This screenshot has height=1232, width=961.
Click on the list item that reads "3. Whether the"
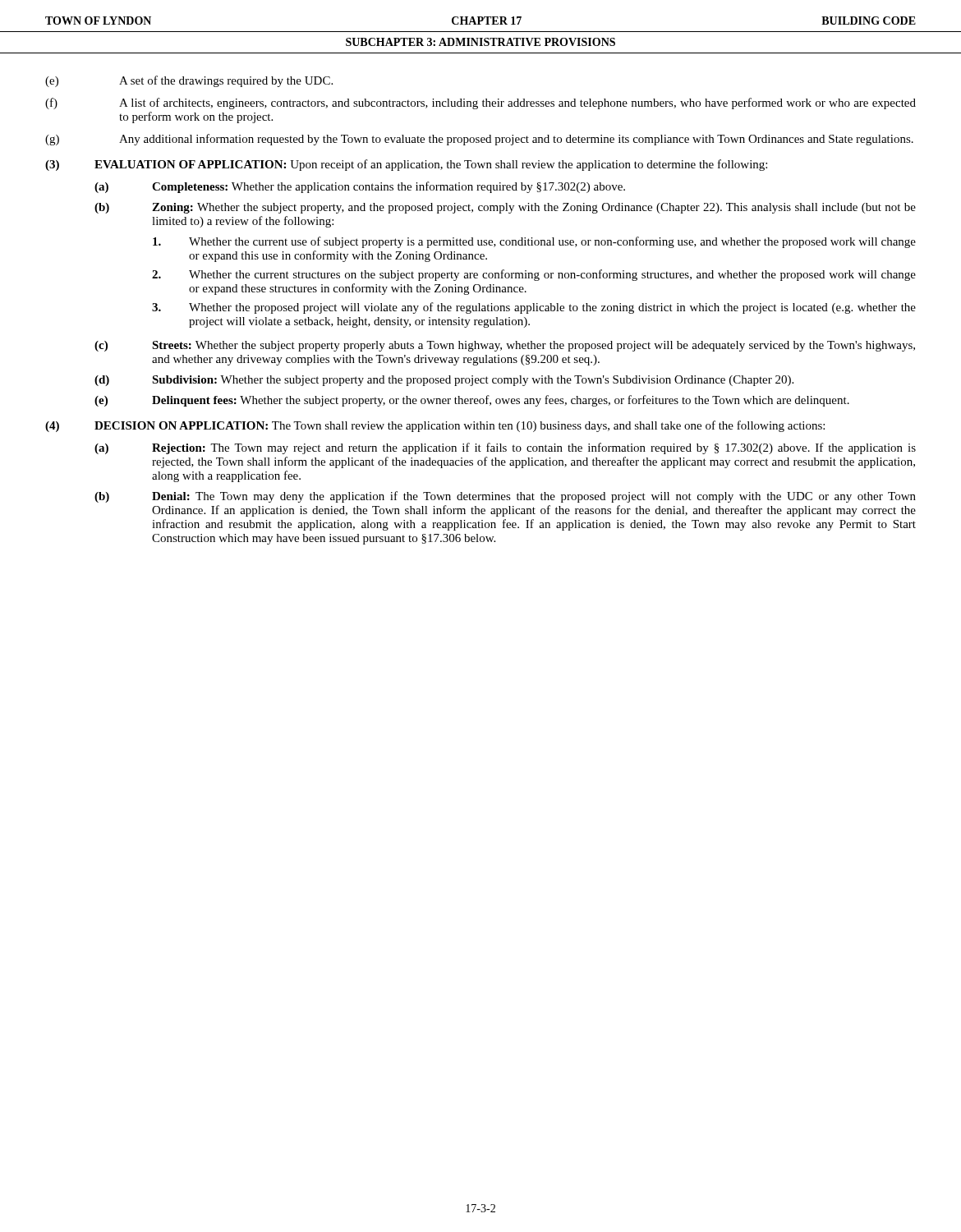tap(534, 315)
